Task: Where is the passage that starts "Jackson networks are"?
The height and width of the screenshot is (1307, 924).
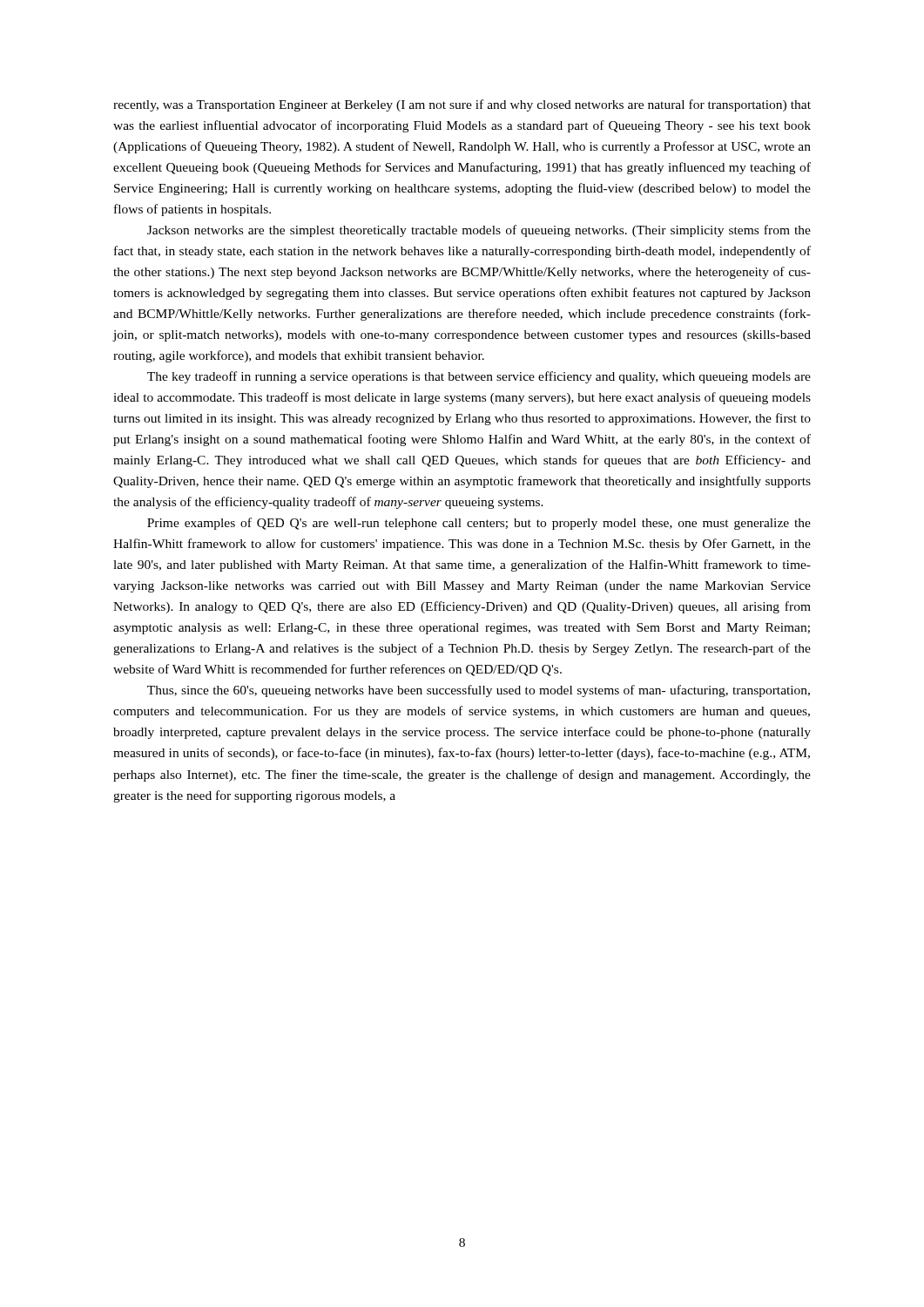Action: (462, 293)
